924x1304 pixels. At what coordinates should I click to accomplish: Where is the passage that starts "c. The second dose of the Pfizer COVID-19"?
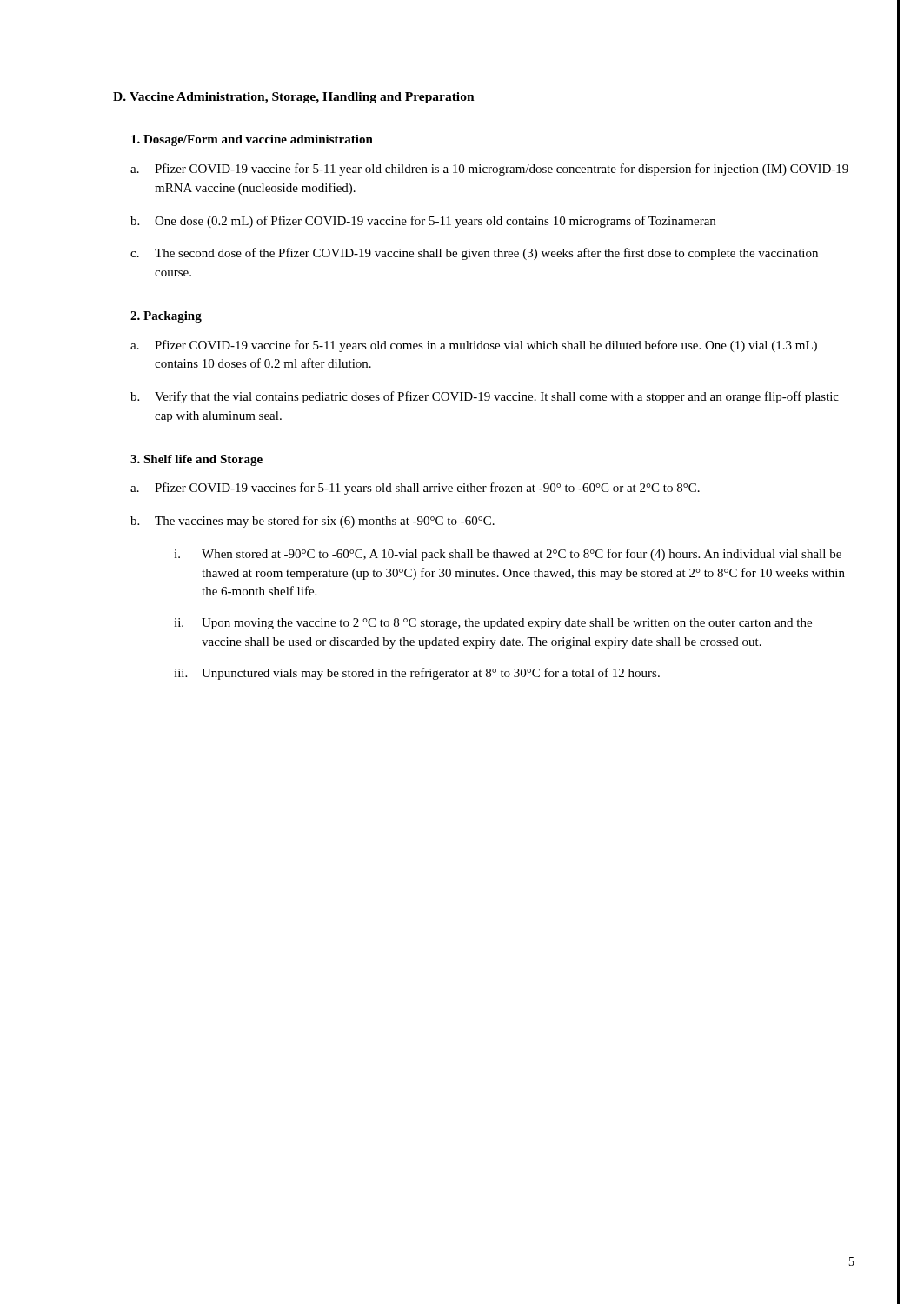[x=492, y=264]
